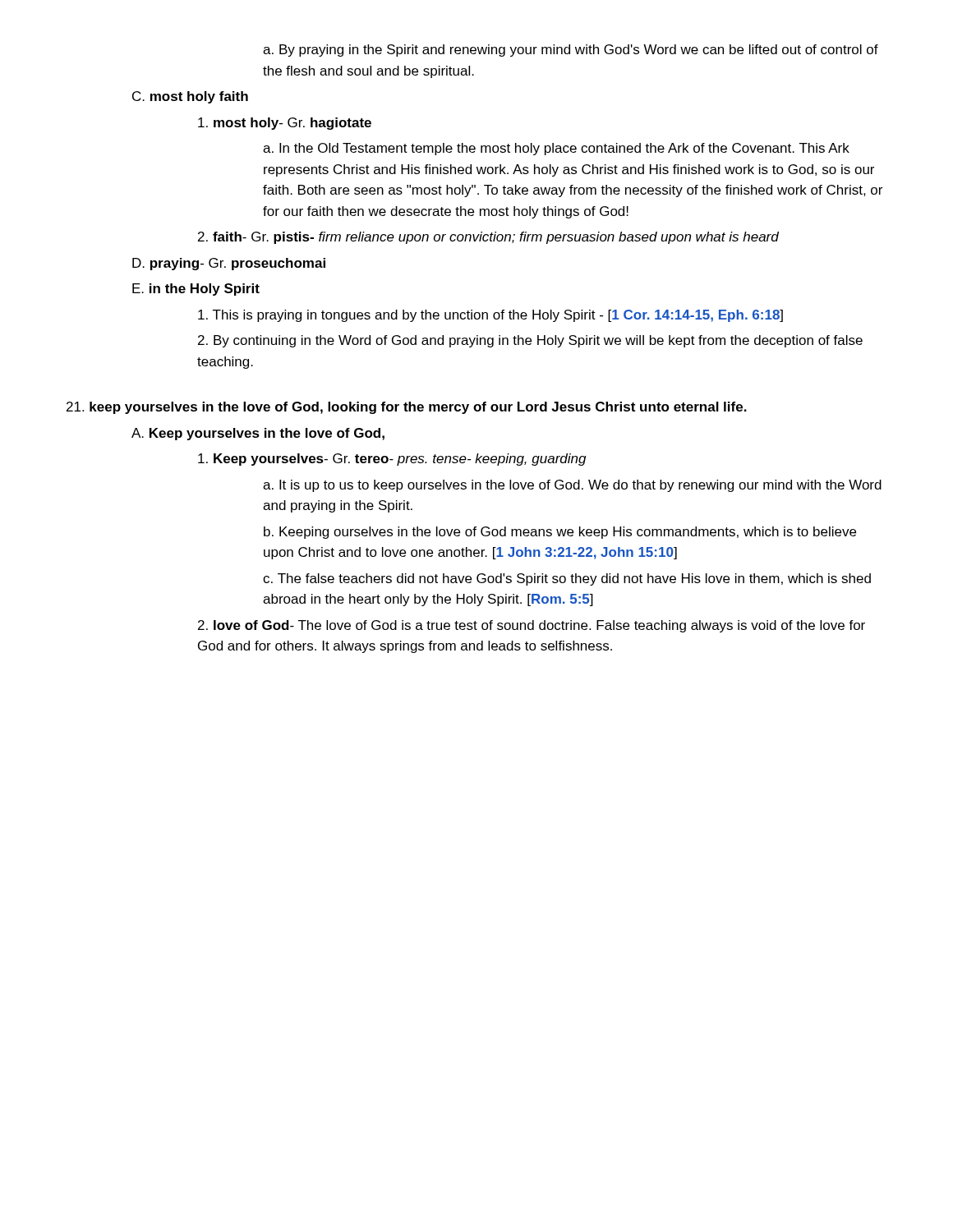Image resolution: width=953 pixels, height=1232 pixels.
Task: Find the block on this page that starts "a. By praying"
Action: [x=575, y=60]
